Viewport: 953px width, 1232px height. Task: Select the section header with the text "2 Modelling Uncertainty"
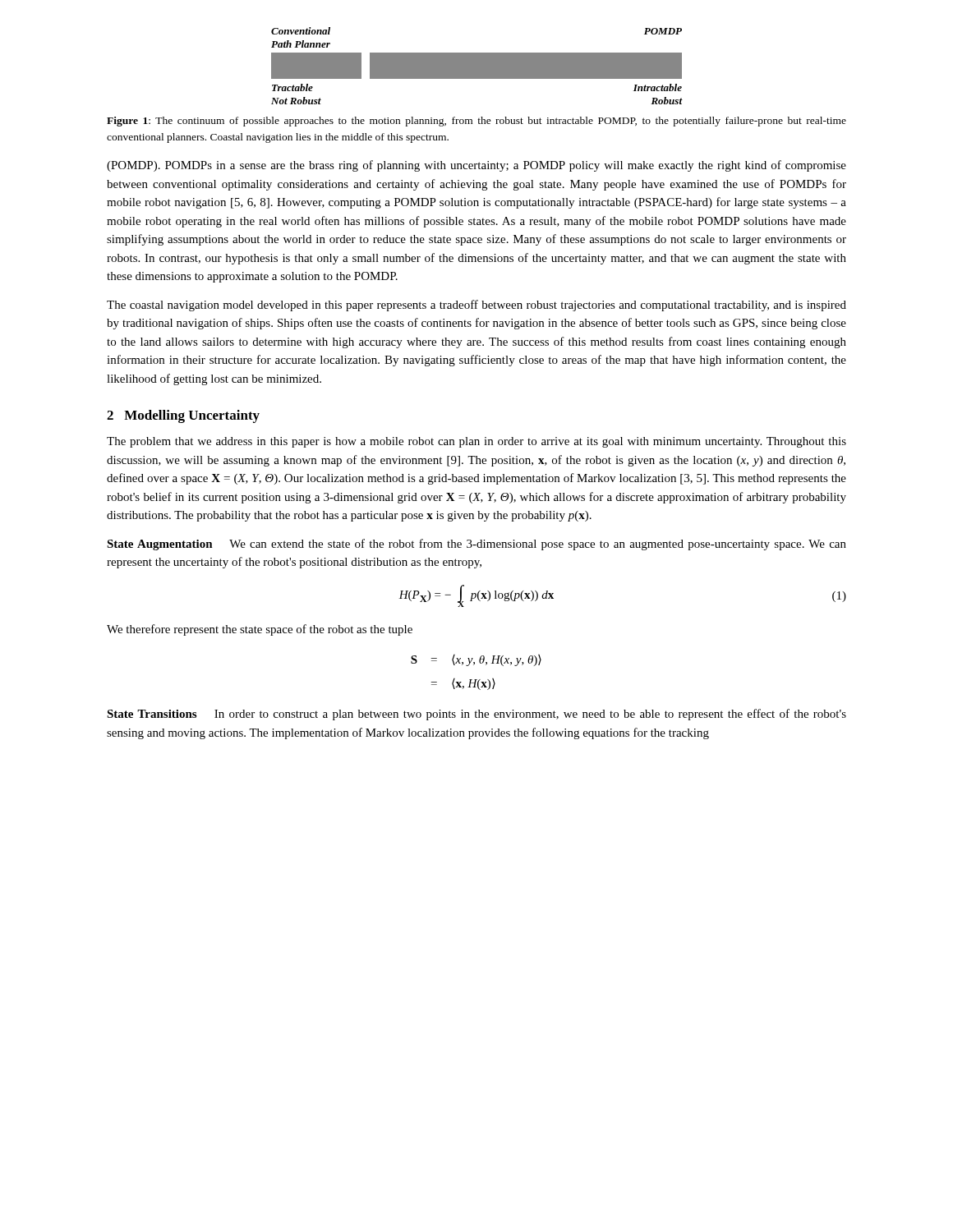[183, 415]
